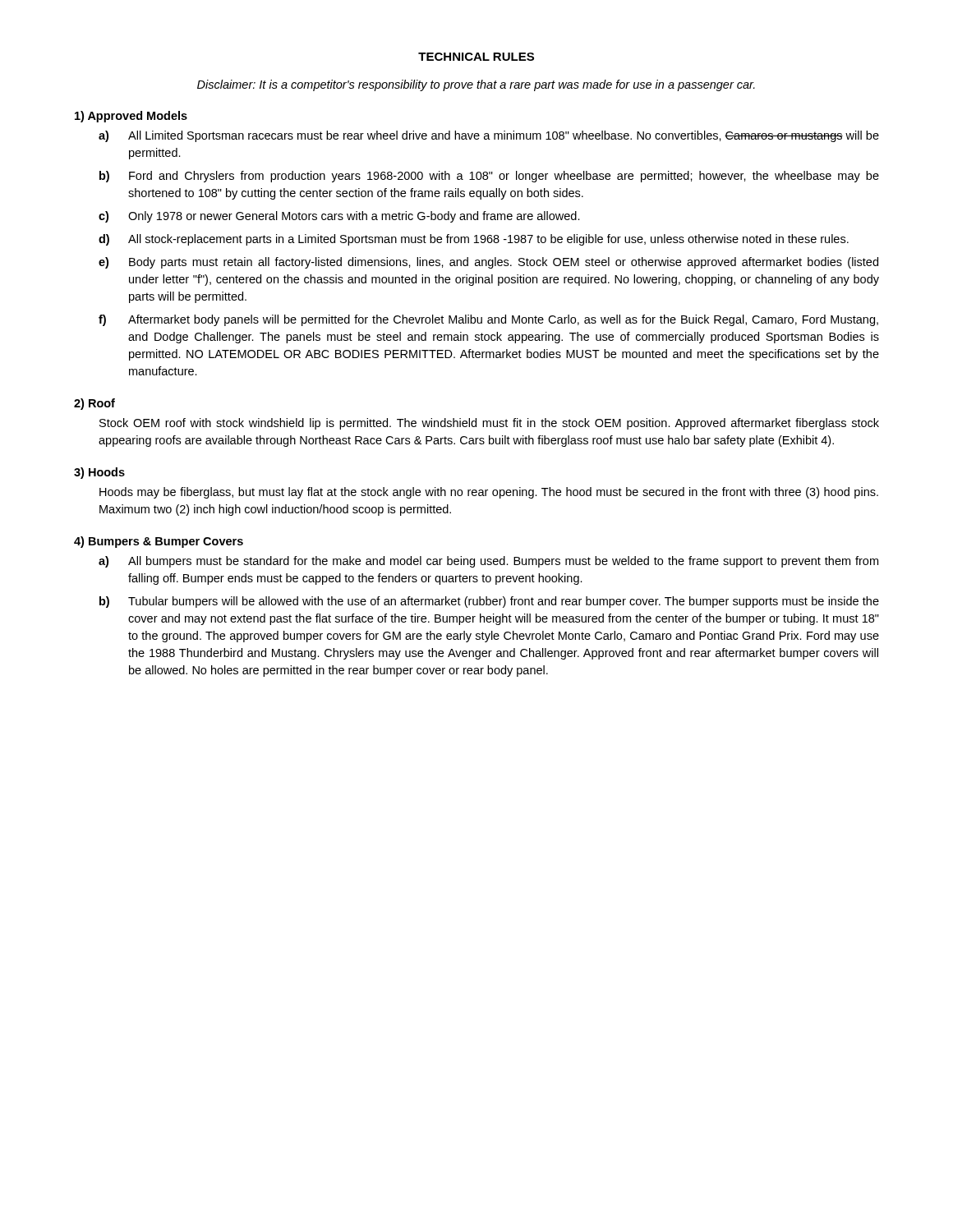Screen dimensions: 1232x953
Task: Find the block on this page that starts "Stock OEM roof with stock"
Action: coord(489,432)
